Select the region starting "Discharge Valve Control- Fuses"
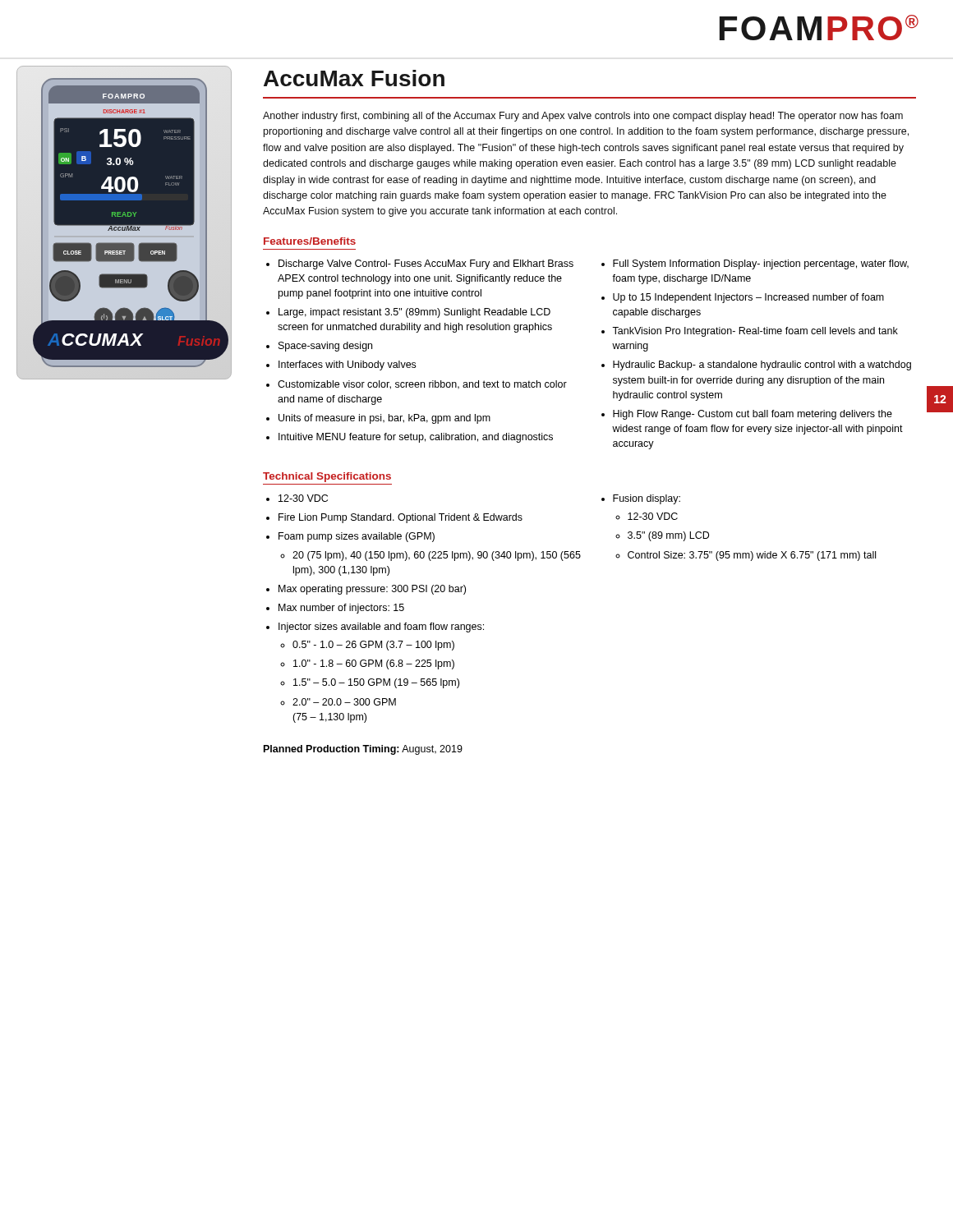The height and width of the screenshot is (1232, 953). click(426, 278)
